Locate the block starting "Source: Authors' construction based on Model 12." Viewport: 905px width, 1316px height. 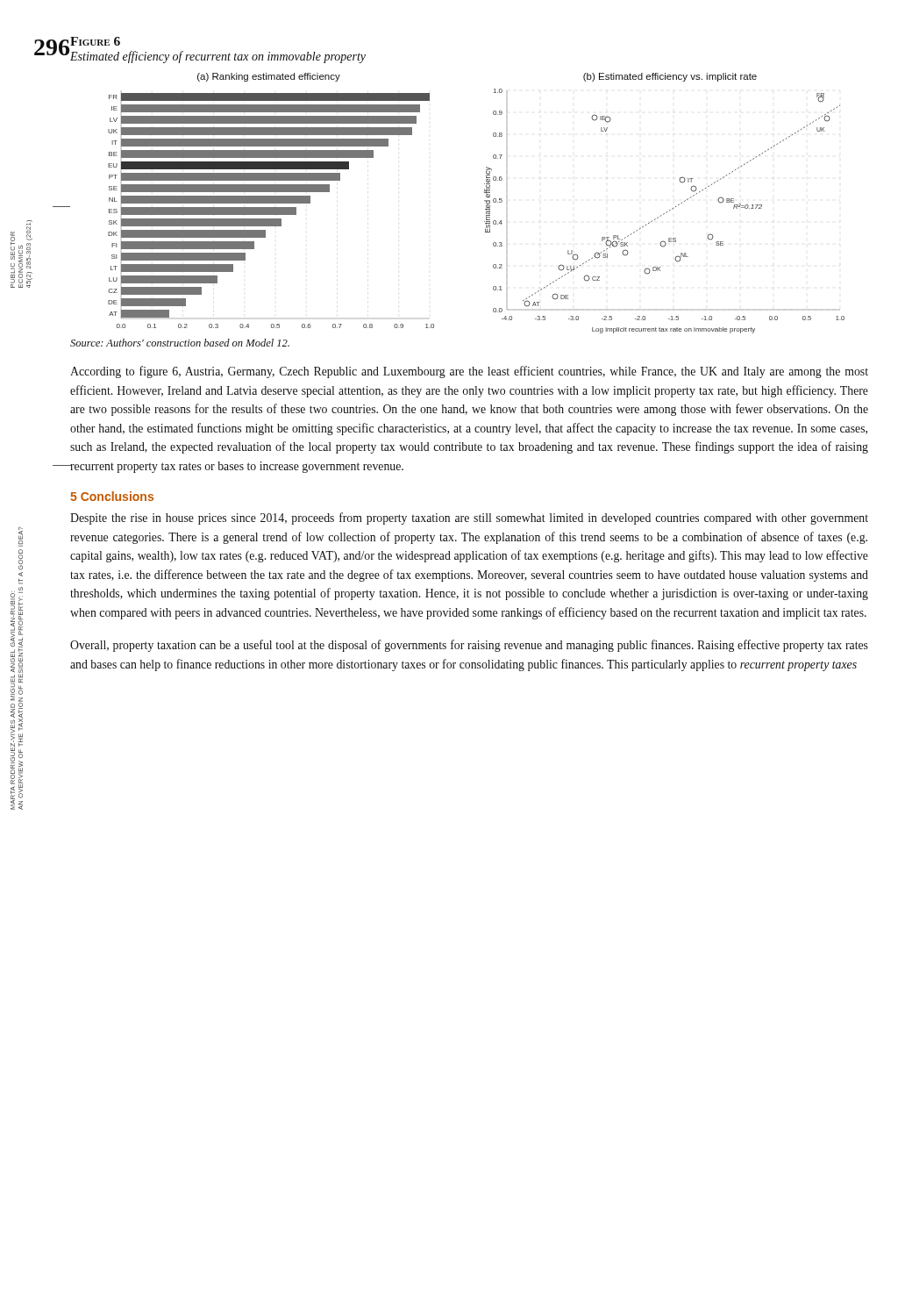[180, 343]
